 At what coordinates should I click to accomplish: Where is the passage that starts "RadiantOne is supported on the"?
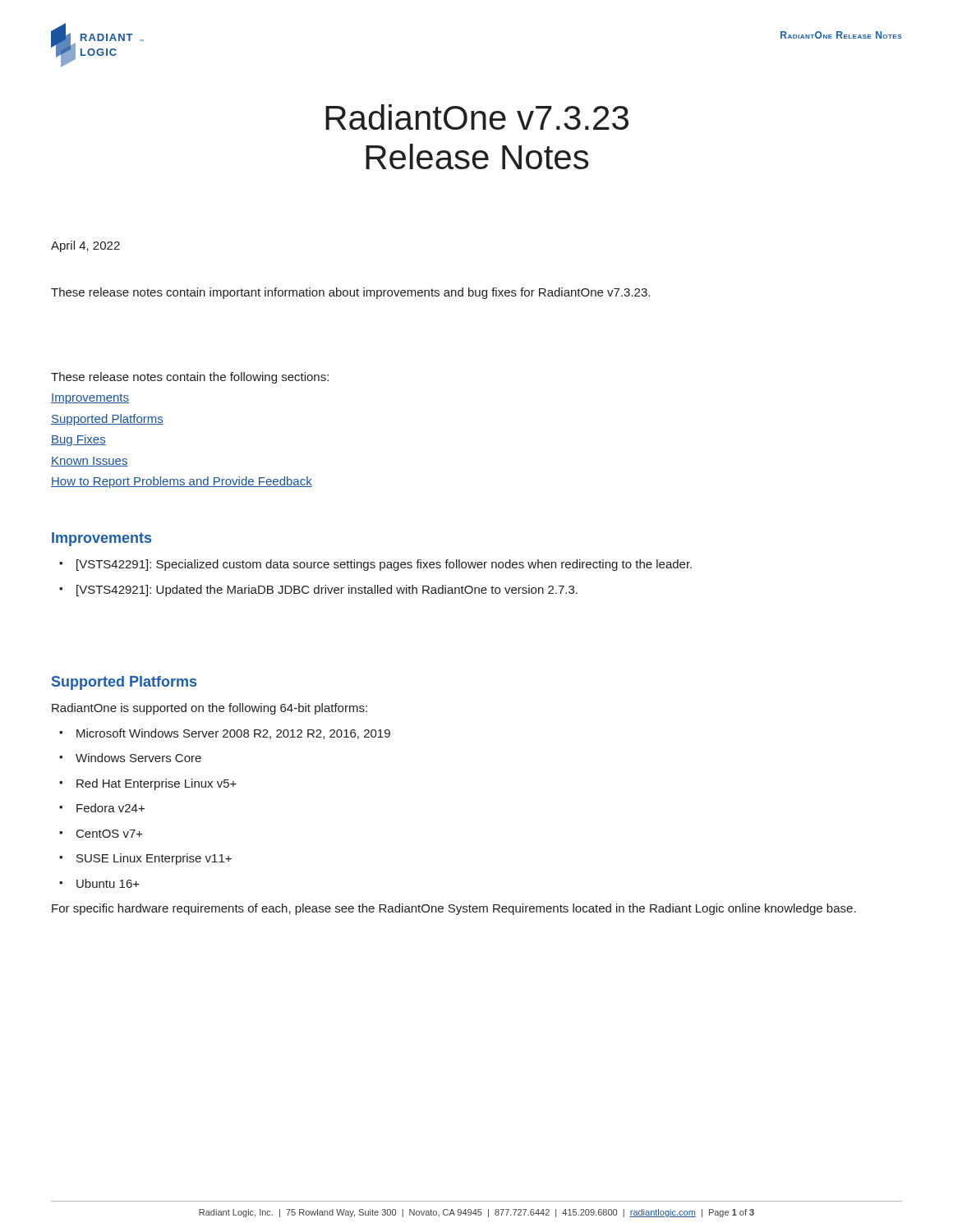pyautogui.click(x=210, y=708)
